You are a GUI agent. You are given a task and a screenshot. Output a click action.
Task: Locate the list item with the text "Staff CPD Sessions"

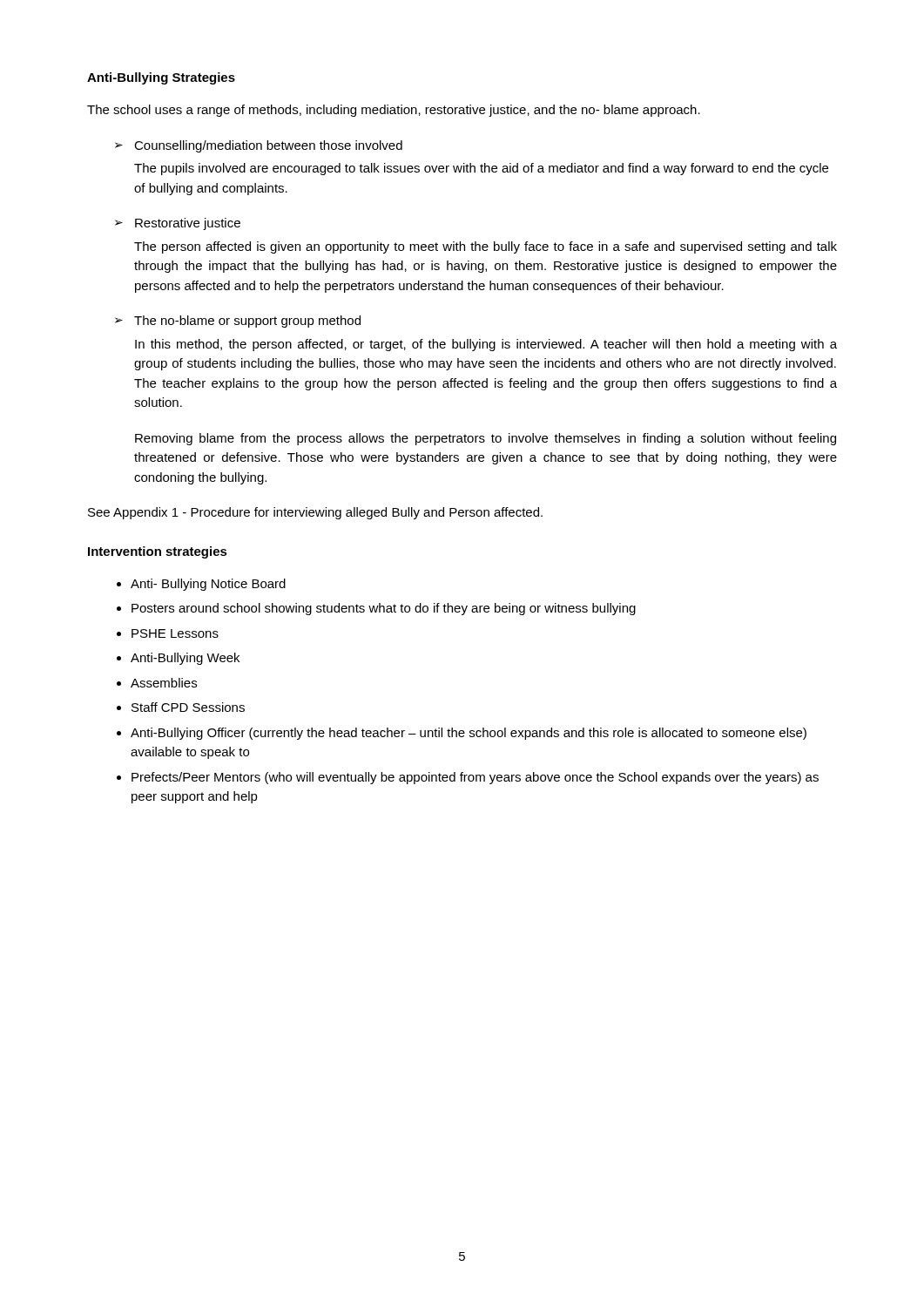click(x=188, y=707)
